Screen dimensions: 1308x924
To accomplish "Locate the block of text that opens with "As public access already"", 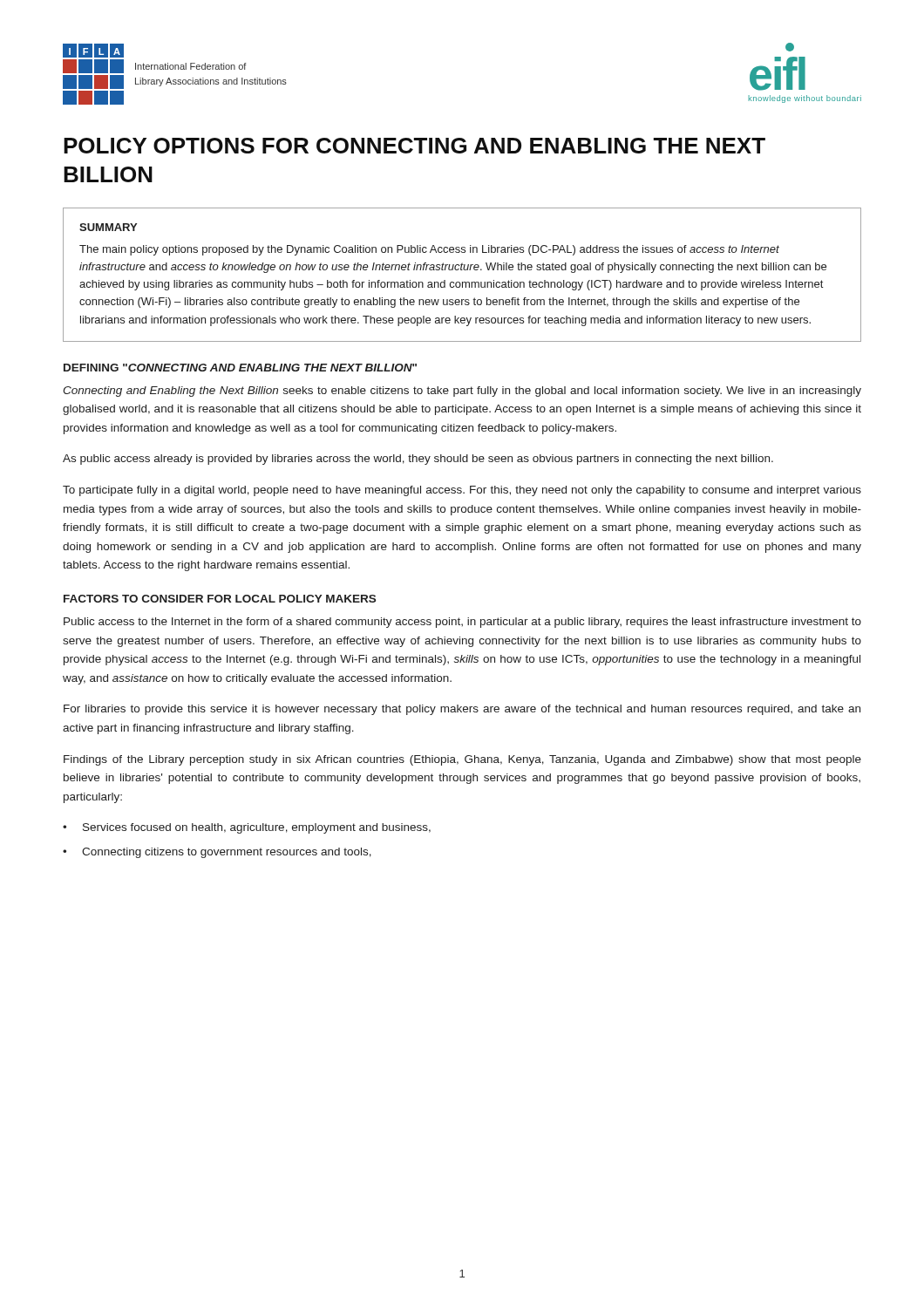I will pos(418,459).
